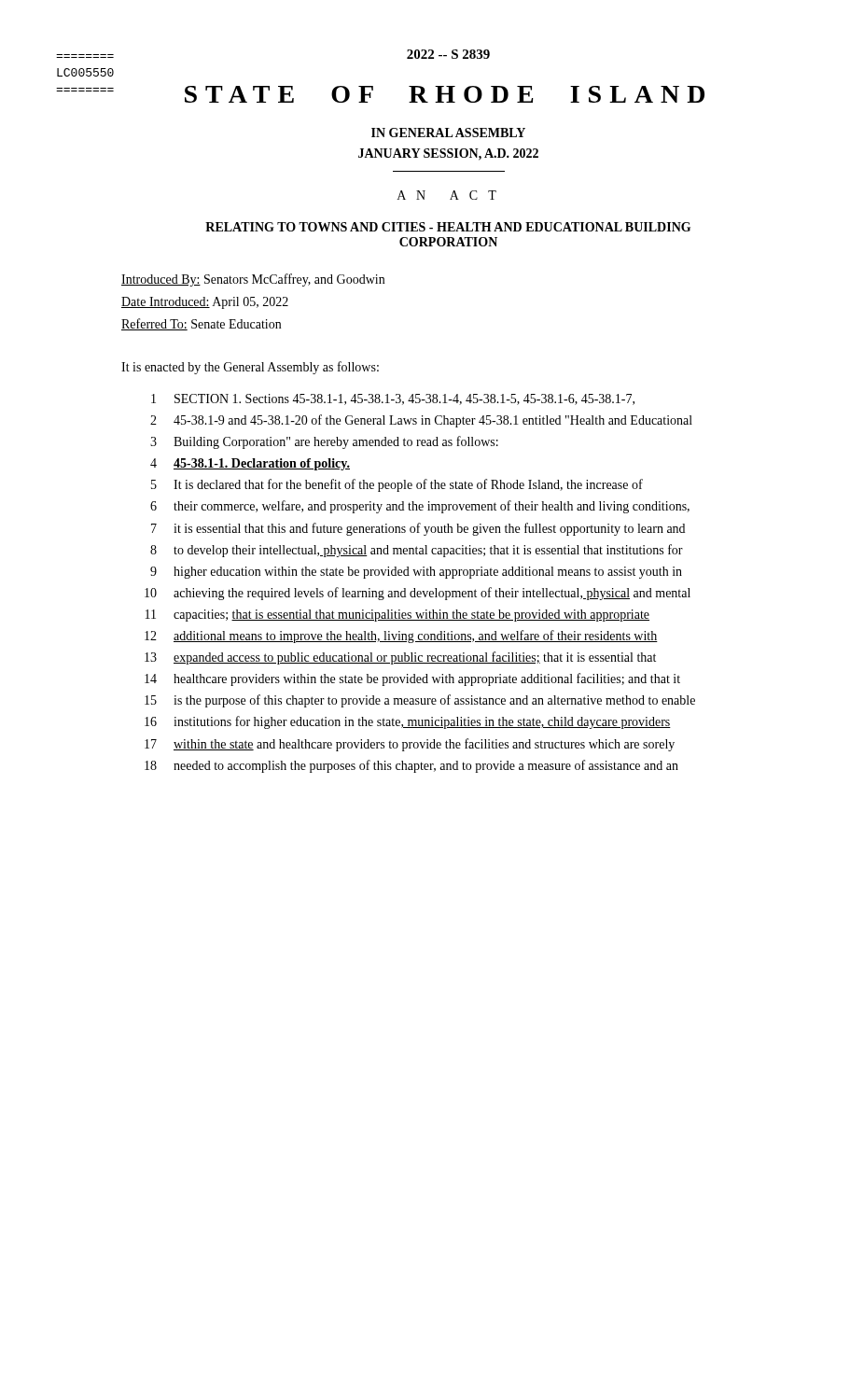Find the list item that reads "3 Building Corporation" are hereby amended to read"

point(448,442)
